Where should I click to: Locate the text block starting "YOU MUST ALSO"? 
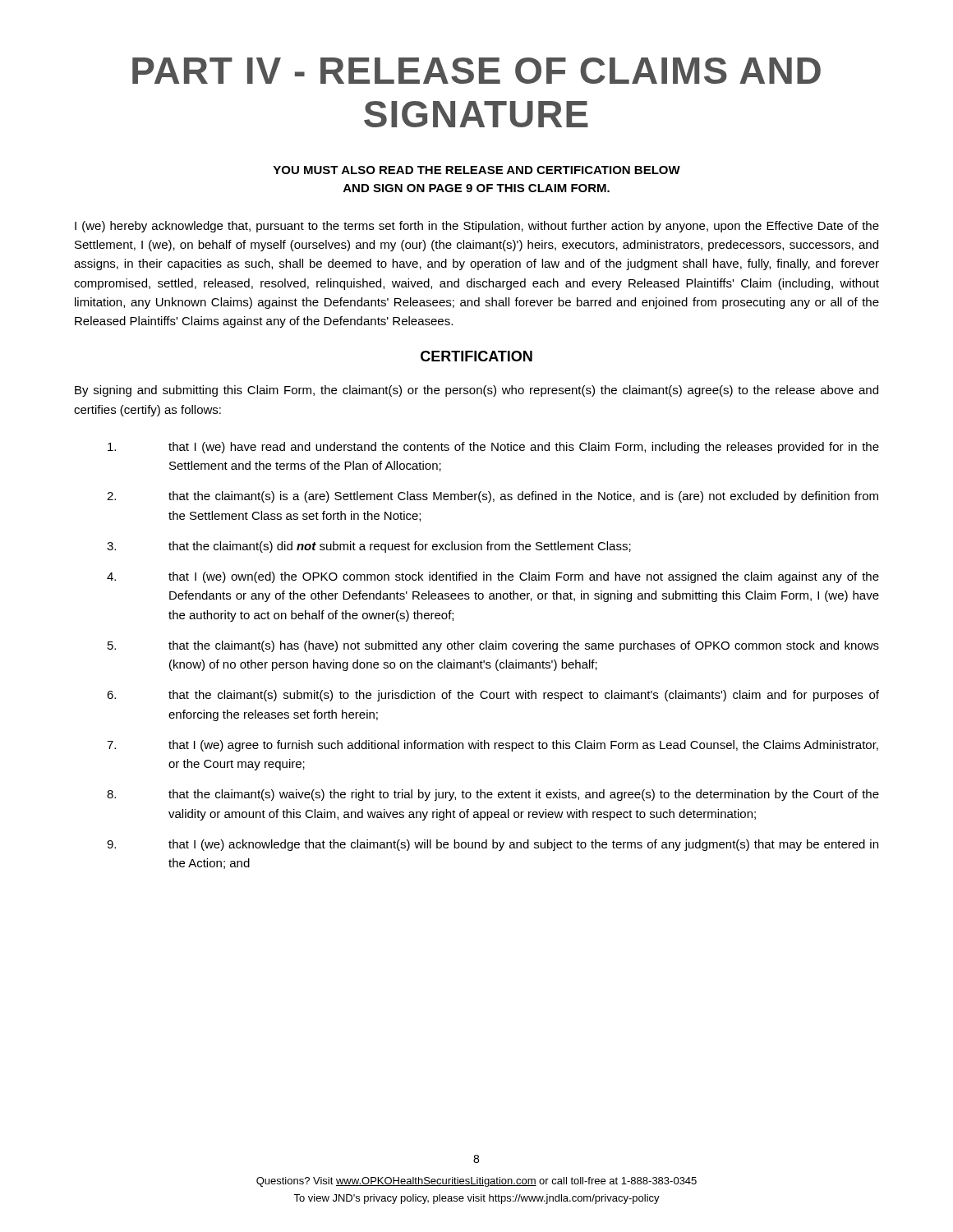476,179
